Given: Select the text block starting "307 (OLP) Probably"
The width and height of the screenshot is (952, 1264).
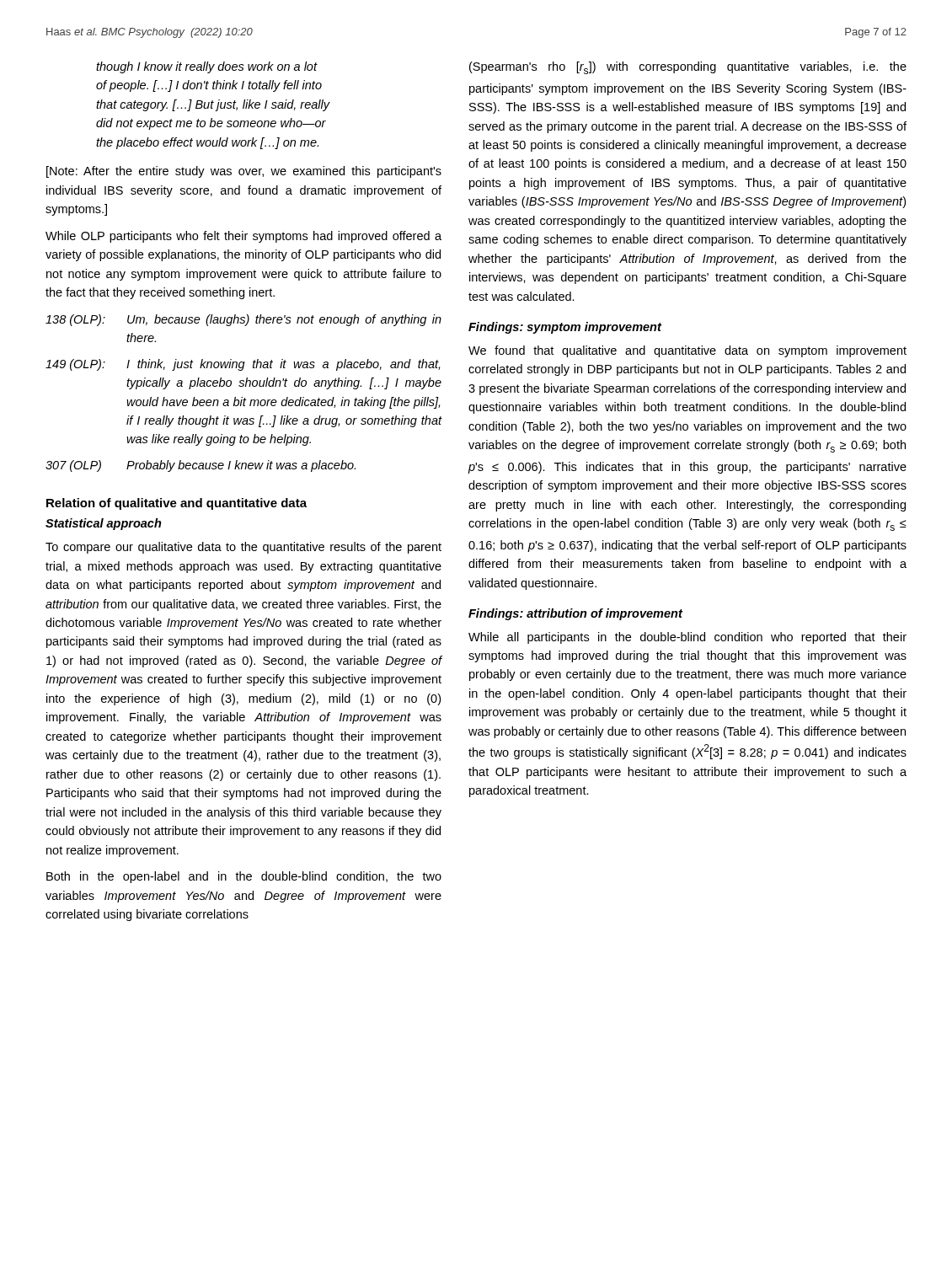Looking at the screenshot, I should pyautogui.click(x=243, y=465).
